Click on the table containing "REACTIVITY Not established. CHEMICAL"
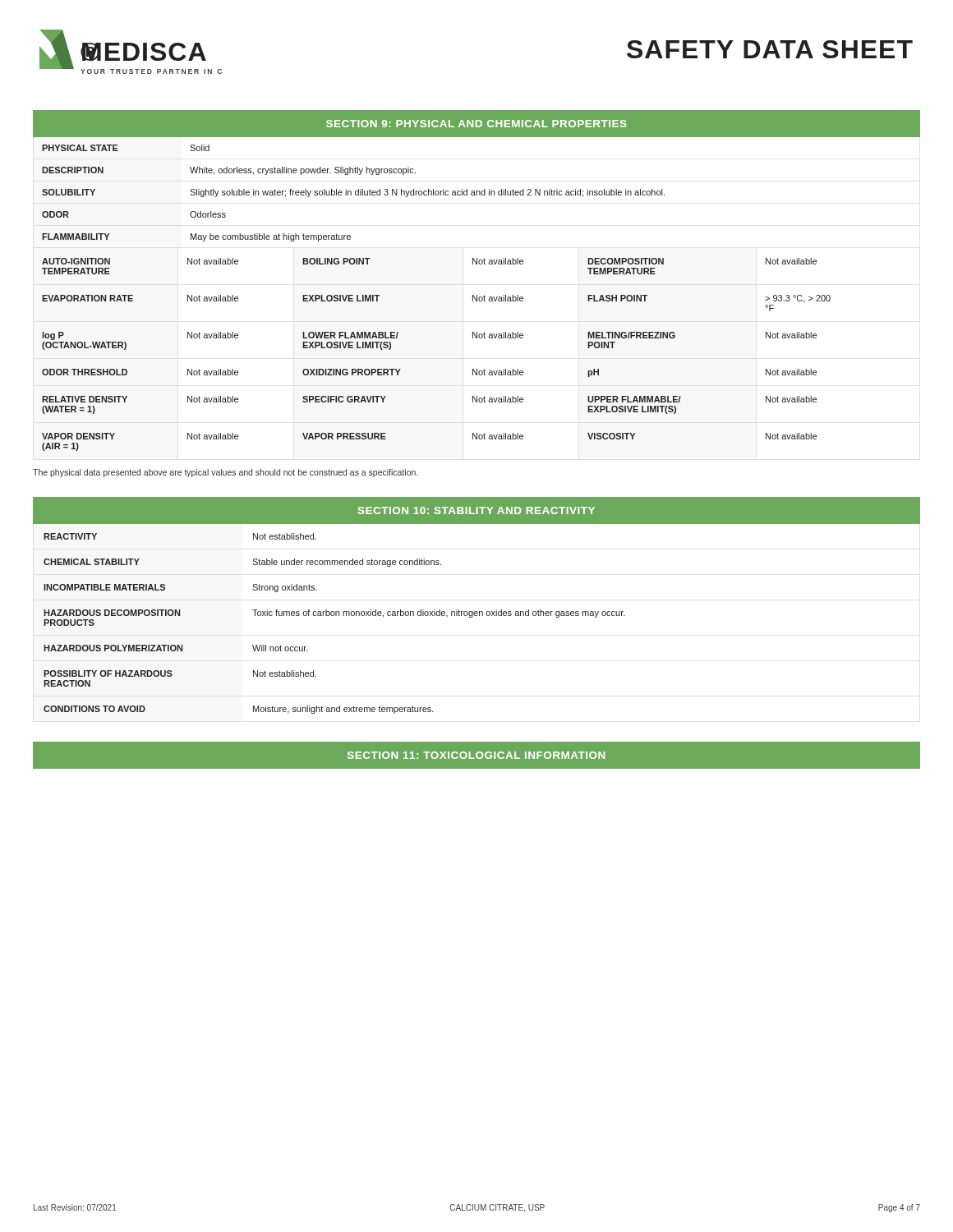This screenshot has height=1232, width=953. [x=476, y=623]
